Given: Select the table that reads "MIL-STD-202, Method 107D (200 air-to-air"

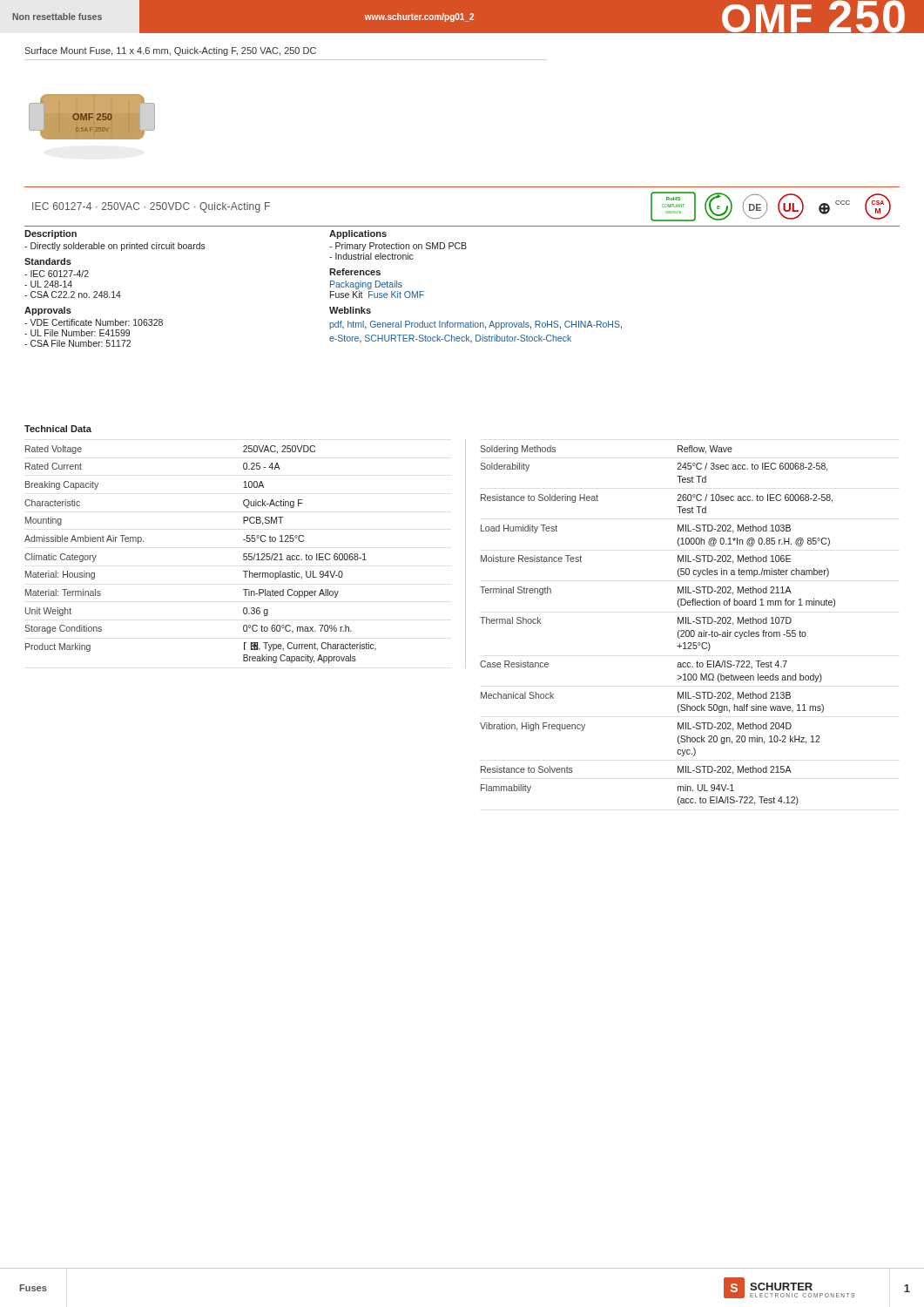Looking at the screenshot, I should click(690, 625).
